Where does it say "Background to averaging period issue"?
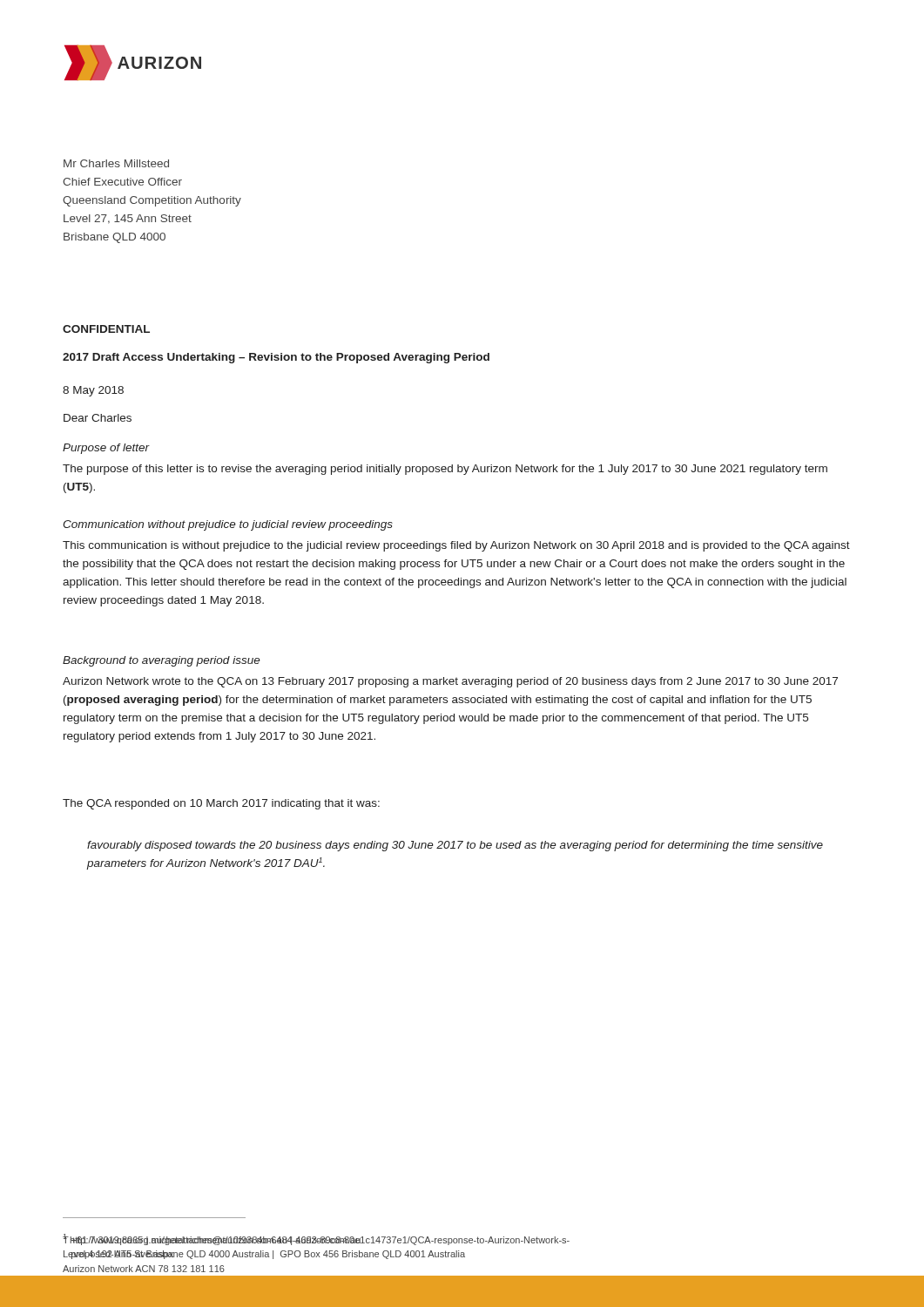The width and height of the screenshot is (924, 1307). tap(162, 661)
